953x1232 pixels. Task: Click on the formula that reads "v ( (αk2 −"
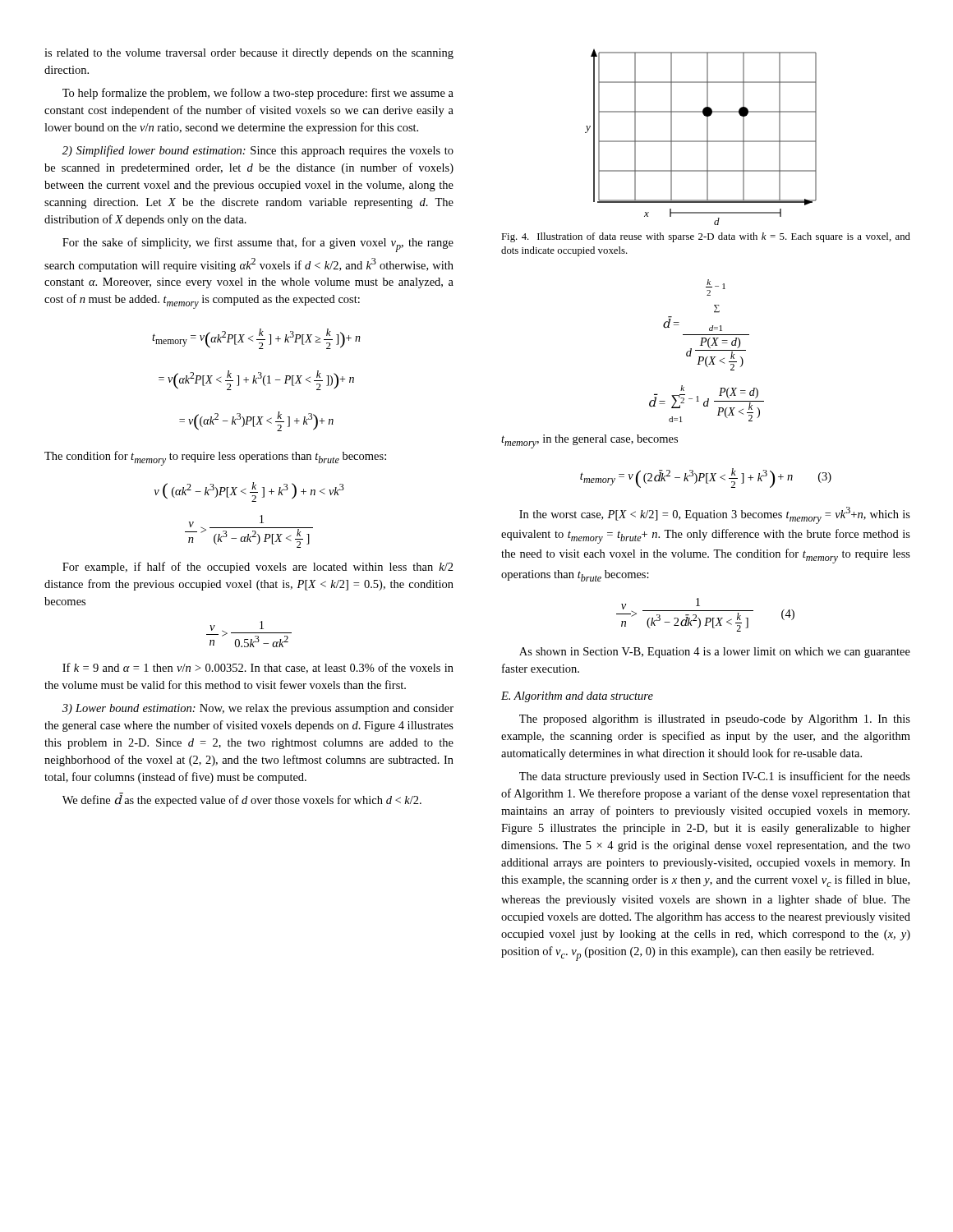coord(249,513)
